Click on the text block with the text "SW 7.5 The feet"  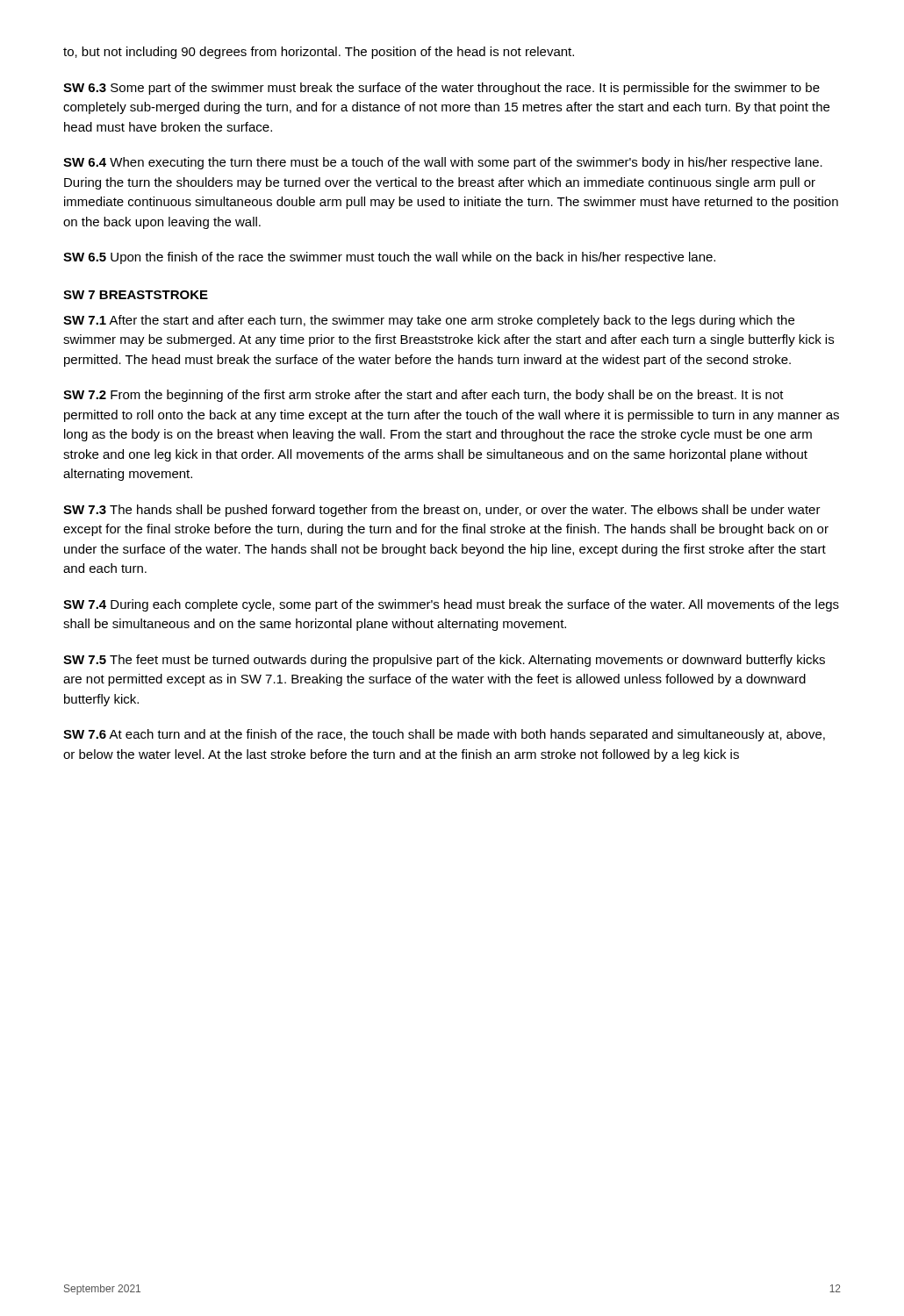(x=452, y=679)
